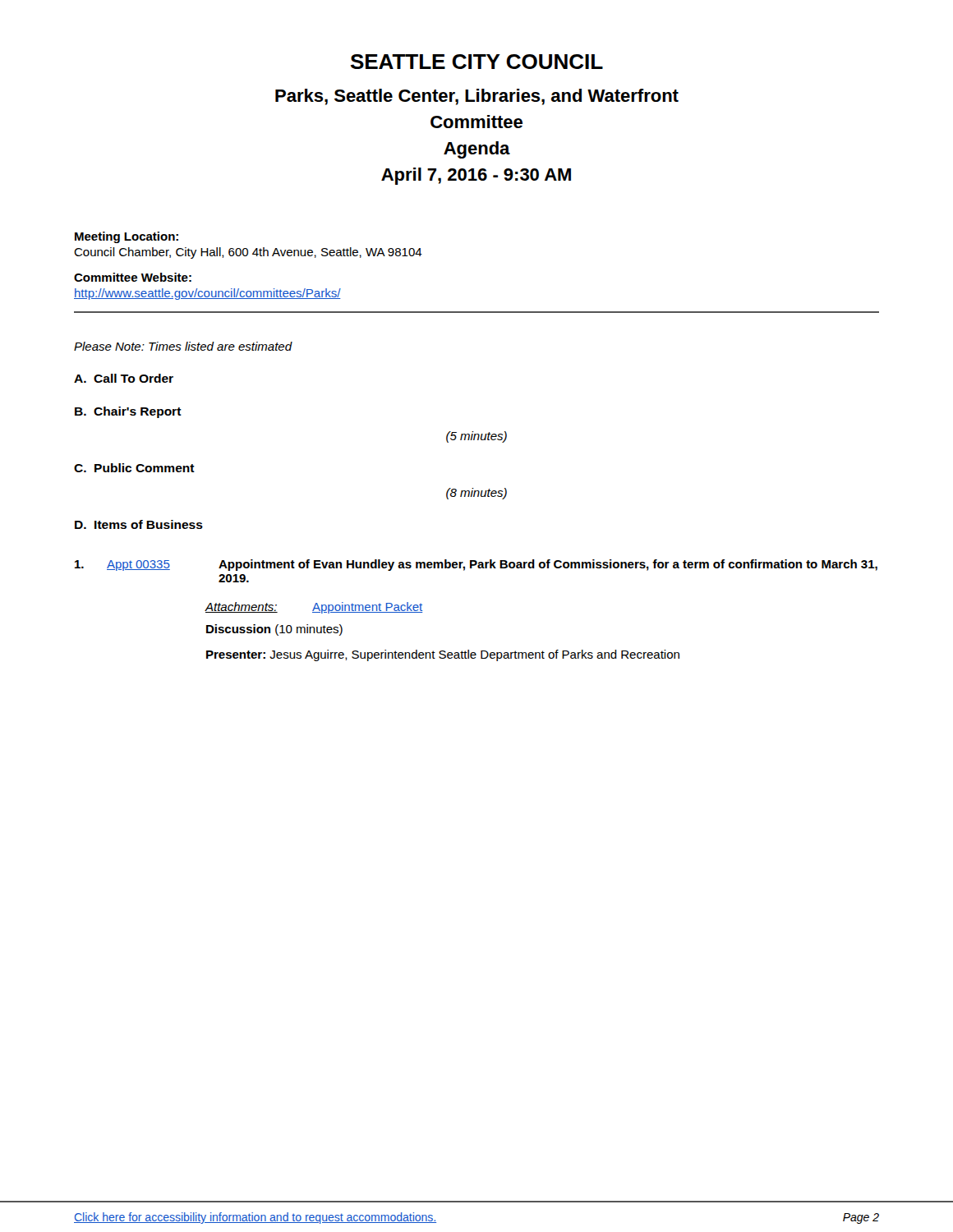Find the text block starting "Appointment of Evan Hundley as member, Park"
The height and width of the screenshot is (1232, 953).
(x=548, y=570)
